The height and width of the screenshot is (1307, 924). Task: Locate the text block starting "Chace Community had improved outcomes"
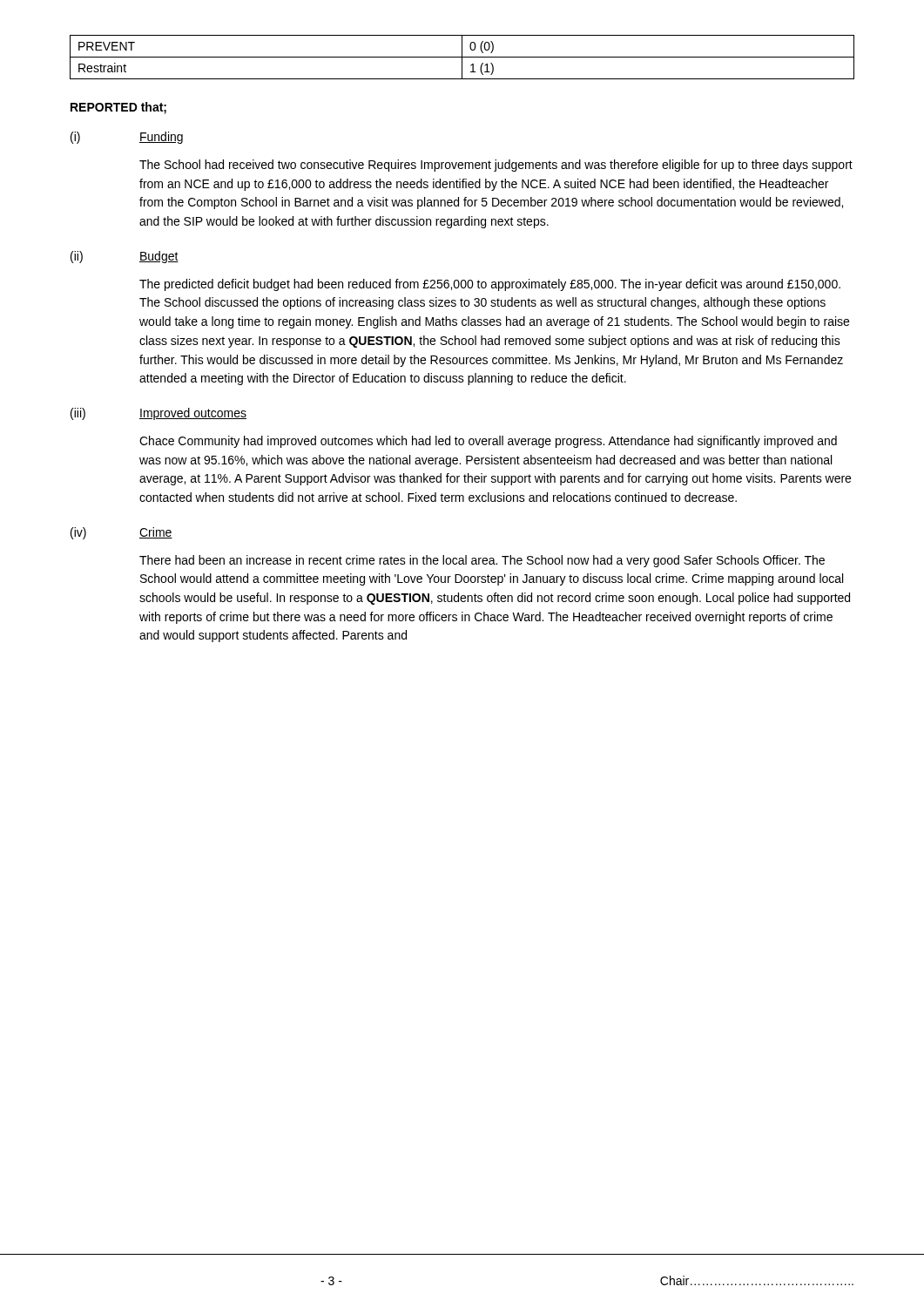(495, 469)
